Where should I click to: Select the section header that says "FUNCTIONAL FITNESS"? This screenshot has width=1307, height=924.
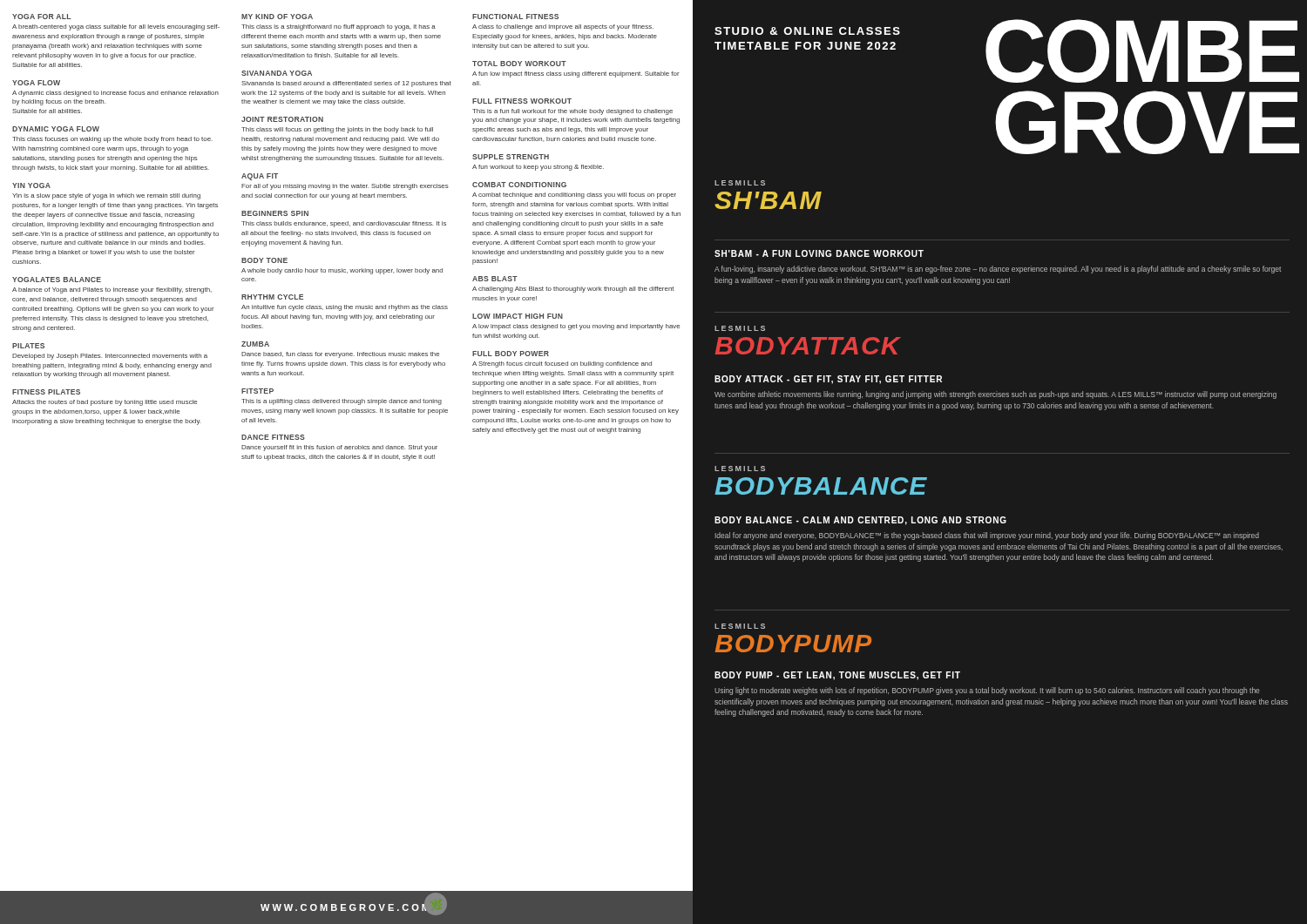(516, 17)
